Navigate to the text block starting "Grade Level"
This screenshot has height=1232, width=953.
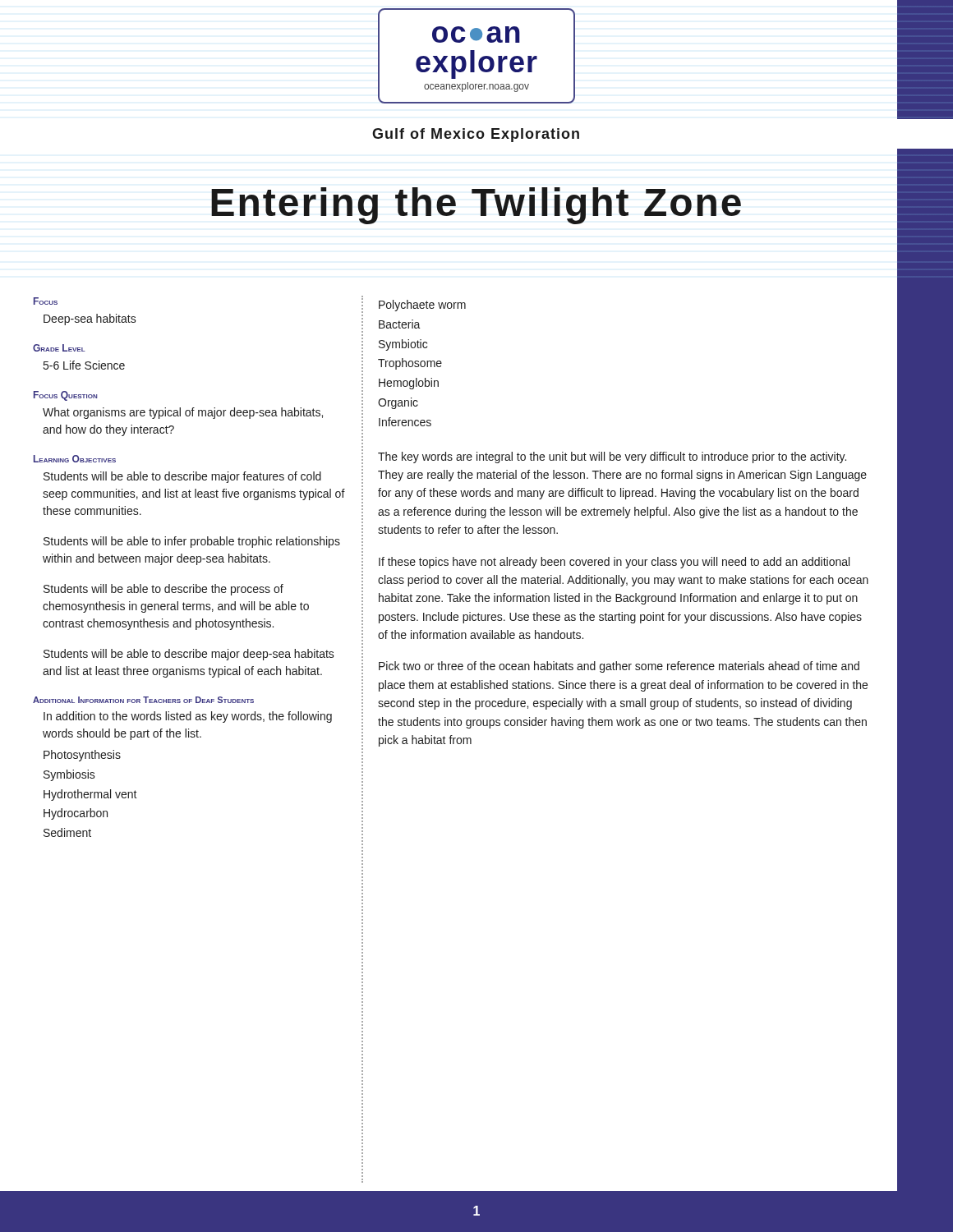pos(59,348)
